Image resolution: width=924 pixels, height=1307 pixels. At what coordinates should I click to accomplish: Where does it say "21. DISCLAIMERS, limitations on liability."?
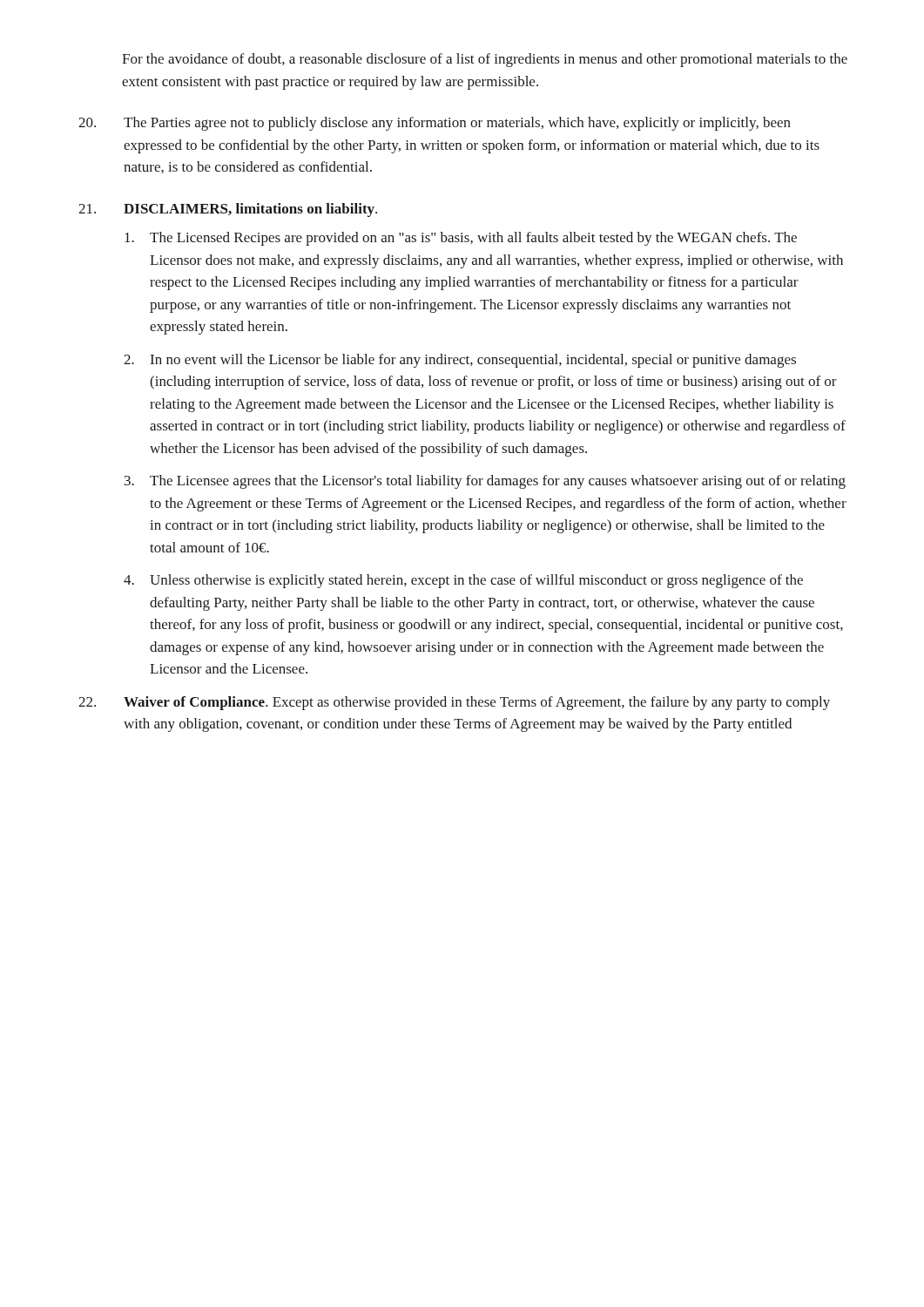[x=228, y=210]
